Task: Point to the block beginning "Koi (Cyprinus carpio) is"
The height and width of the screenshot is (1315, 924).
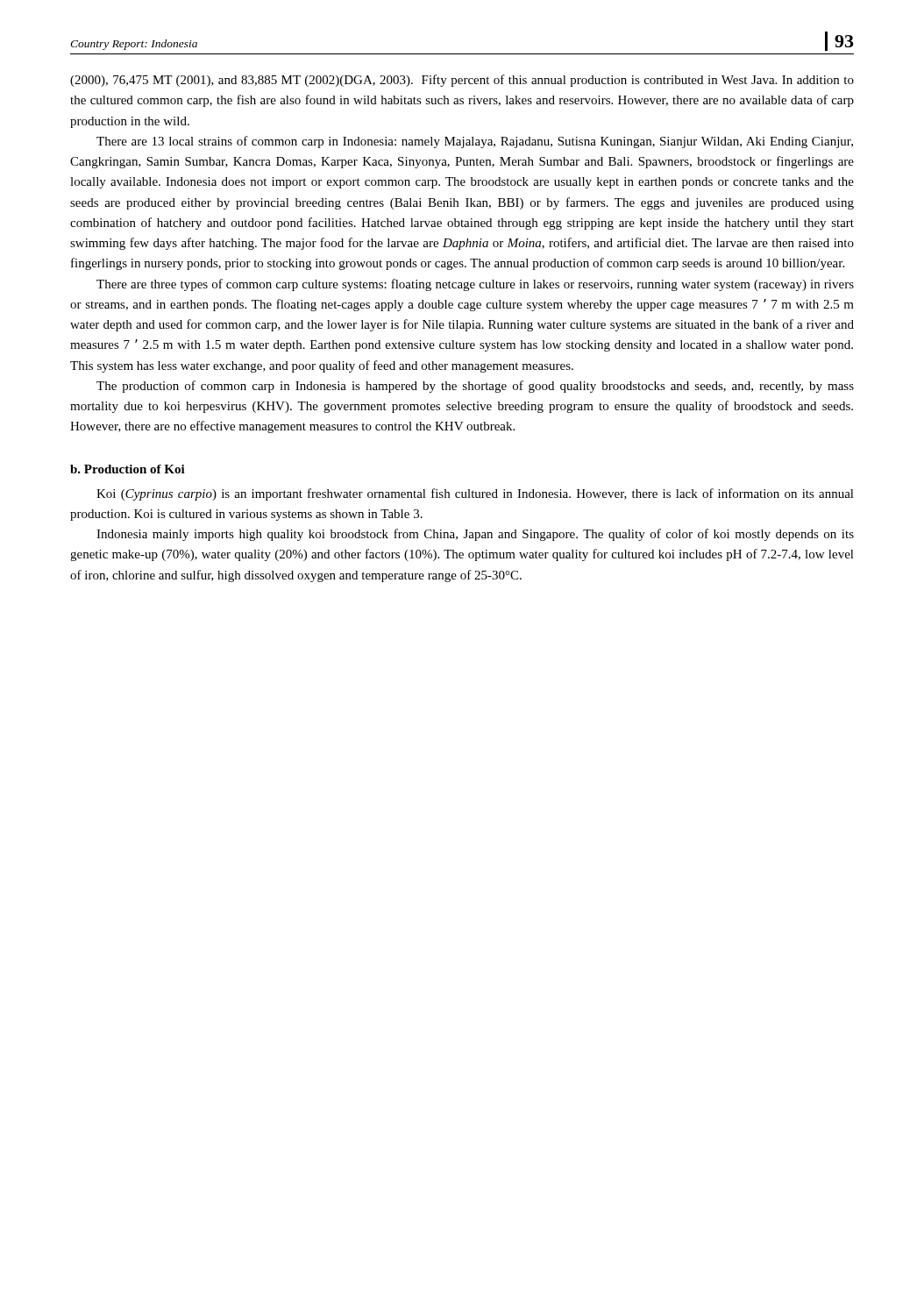Action: pos(462,504)
